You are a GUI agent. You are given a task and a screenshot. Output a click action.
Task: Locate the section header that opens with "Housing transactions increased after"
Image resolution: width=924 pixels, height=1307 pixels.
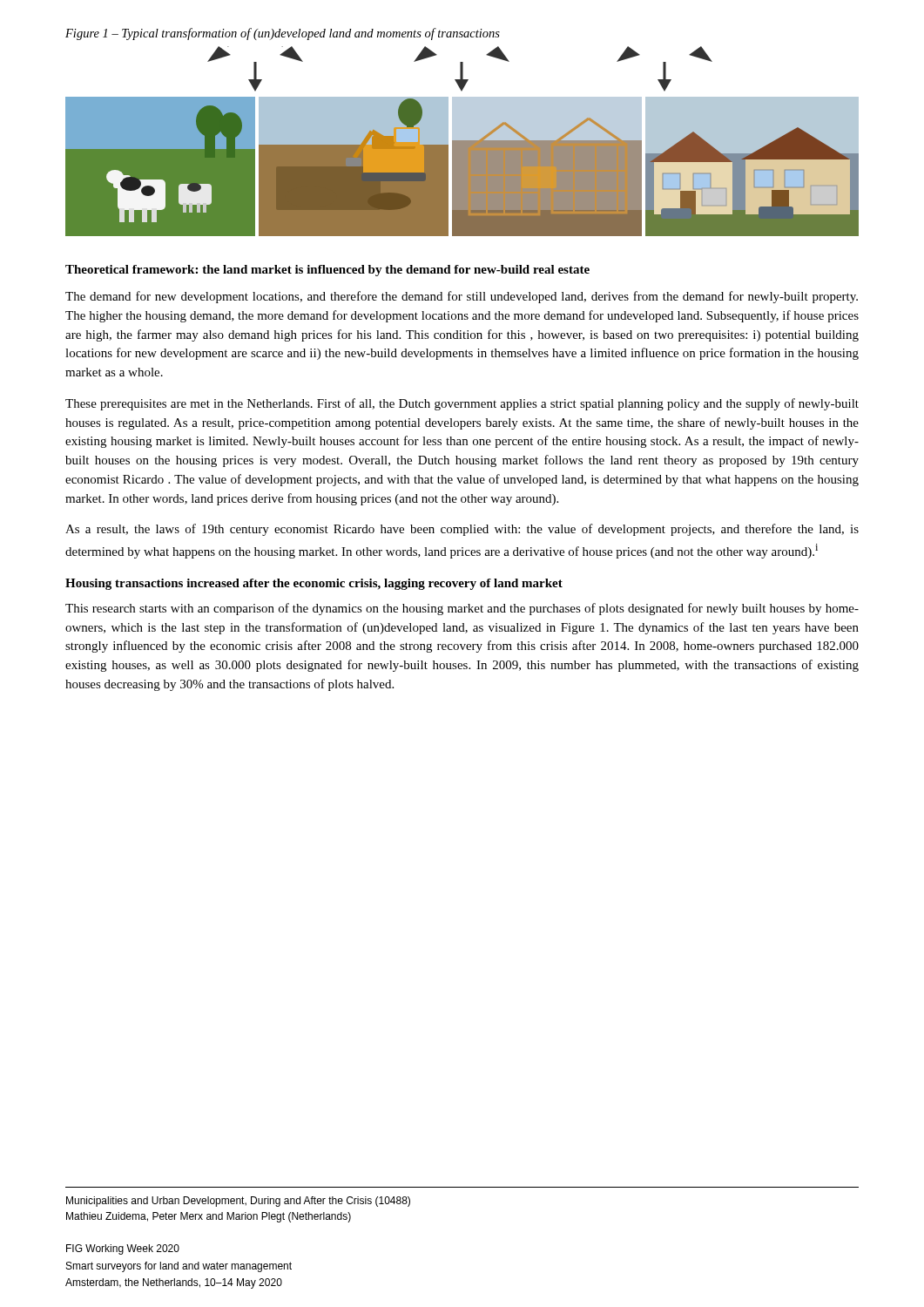coord(314,583)
